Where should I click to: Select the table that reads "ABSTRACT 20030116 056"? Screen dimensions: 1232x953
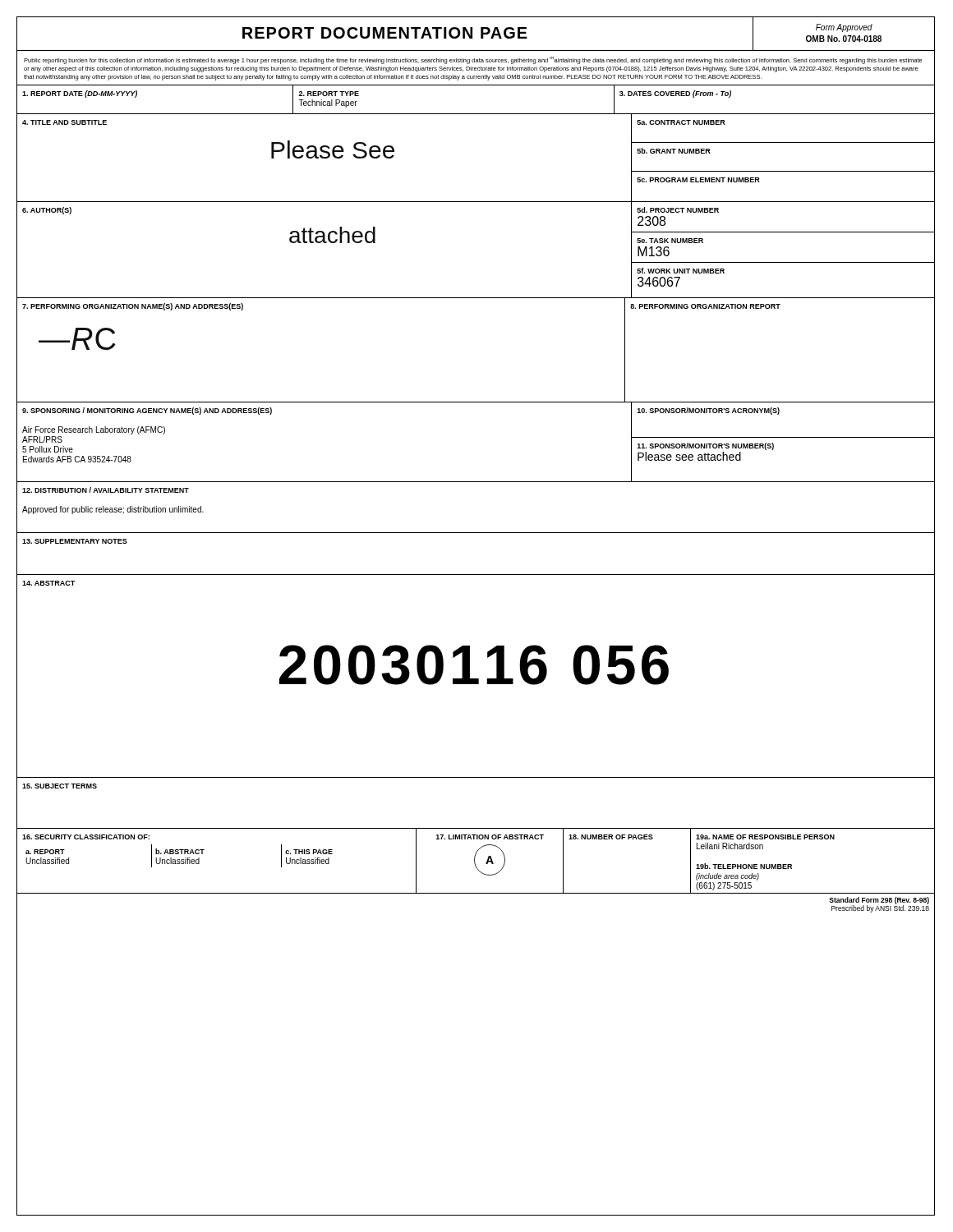(x=476, y=676)
